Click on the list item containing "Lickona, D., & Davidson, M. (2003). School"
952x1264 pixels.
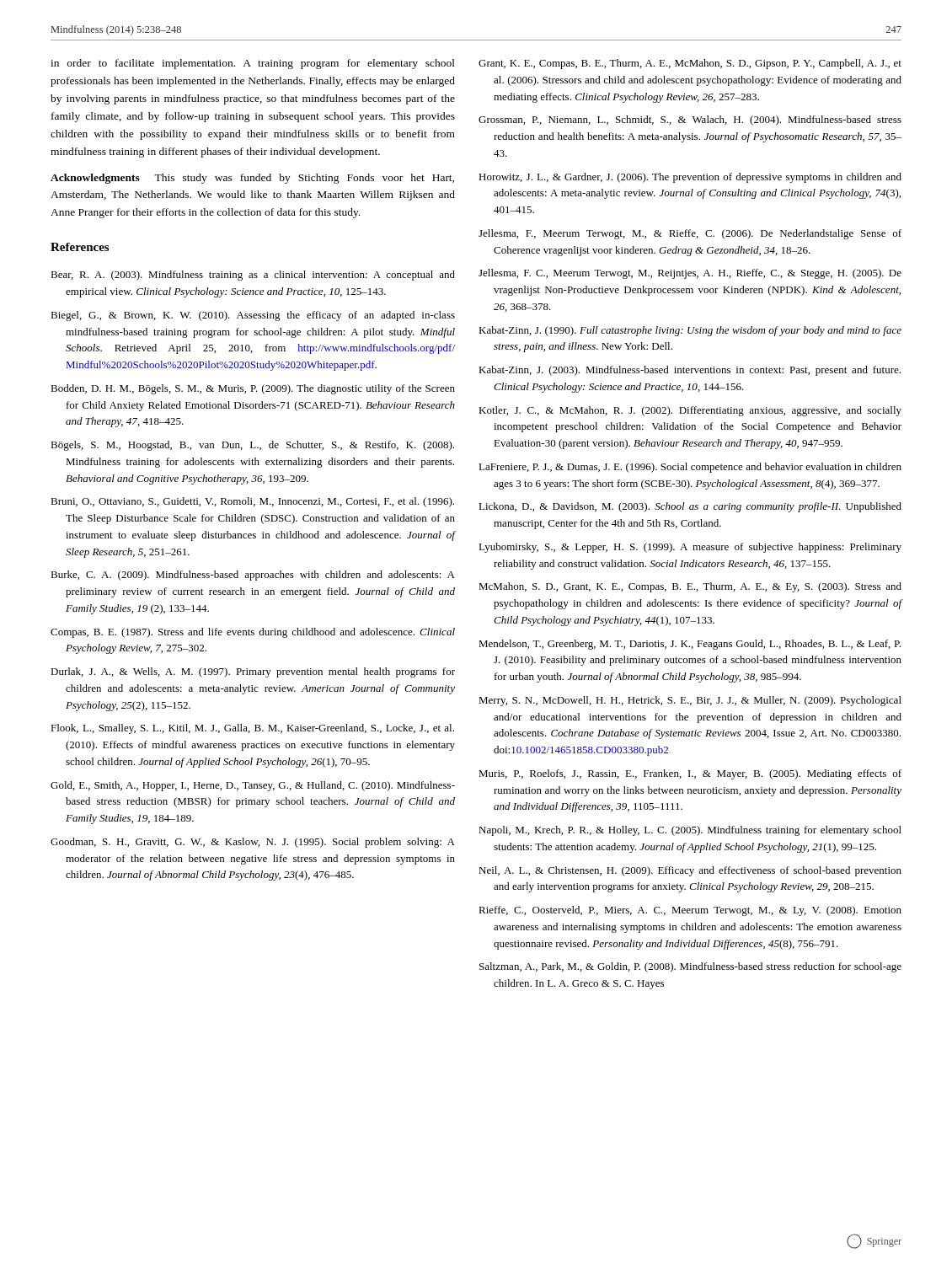(x=690, y=515)
